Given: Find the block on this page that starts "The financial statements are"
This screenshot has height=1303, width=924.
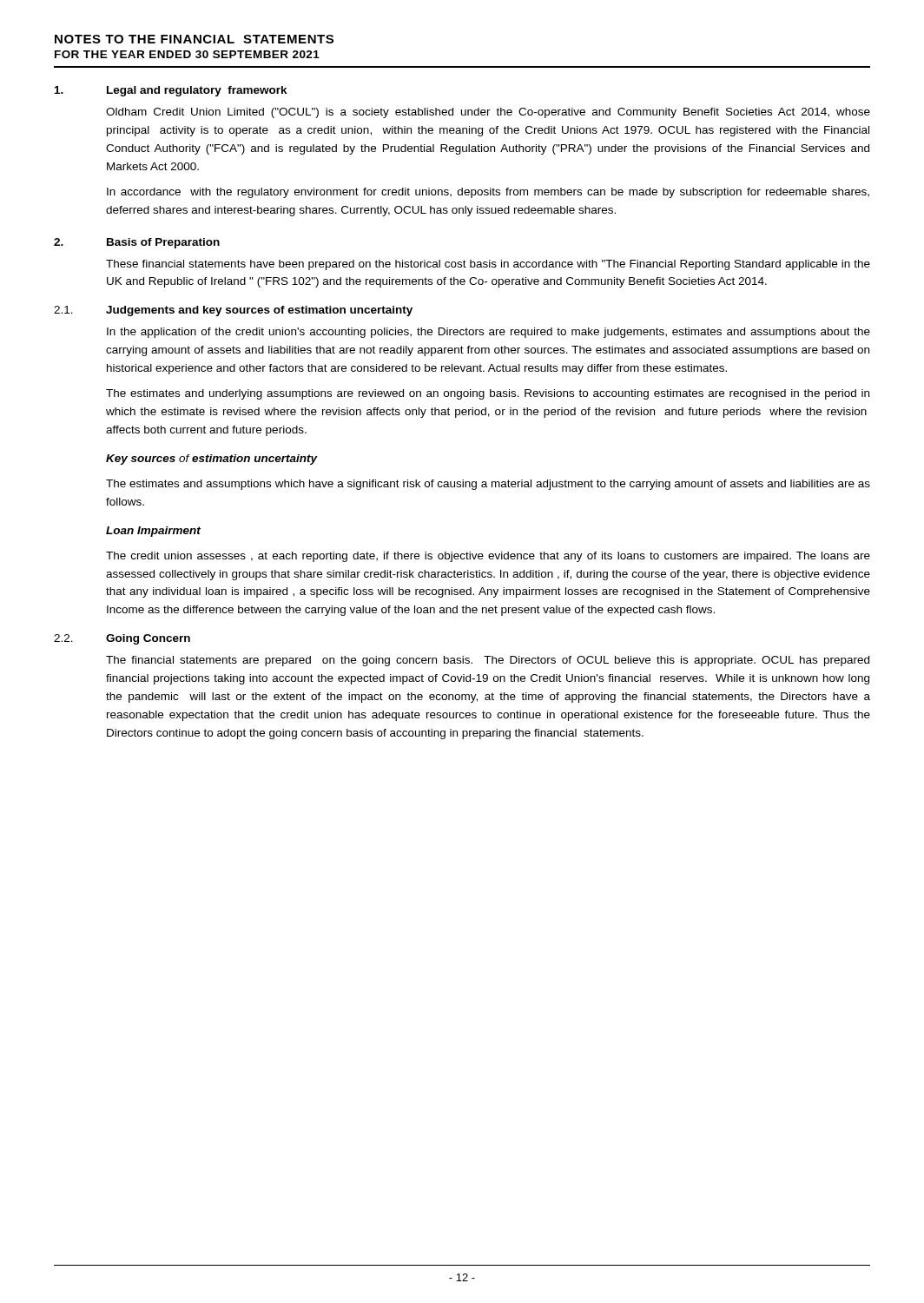Looking at the screenshot, I should click(488, 696).
